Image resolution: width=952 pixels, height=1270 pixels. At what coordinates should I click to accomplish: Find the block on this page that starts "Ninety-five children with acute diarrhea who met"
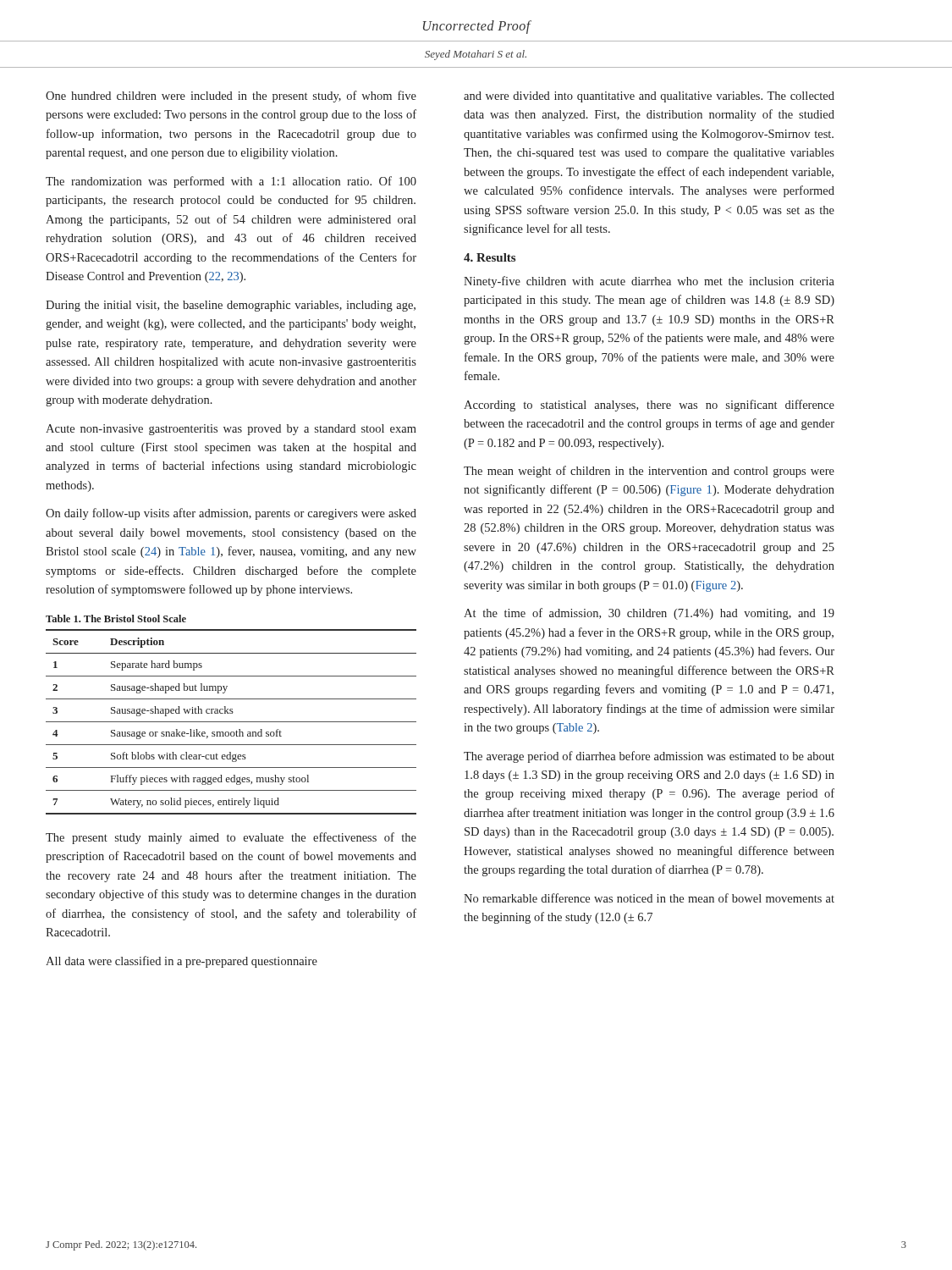pyautogui.click(x=649, y=329)
